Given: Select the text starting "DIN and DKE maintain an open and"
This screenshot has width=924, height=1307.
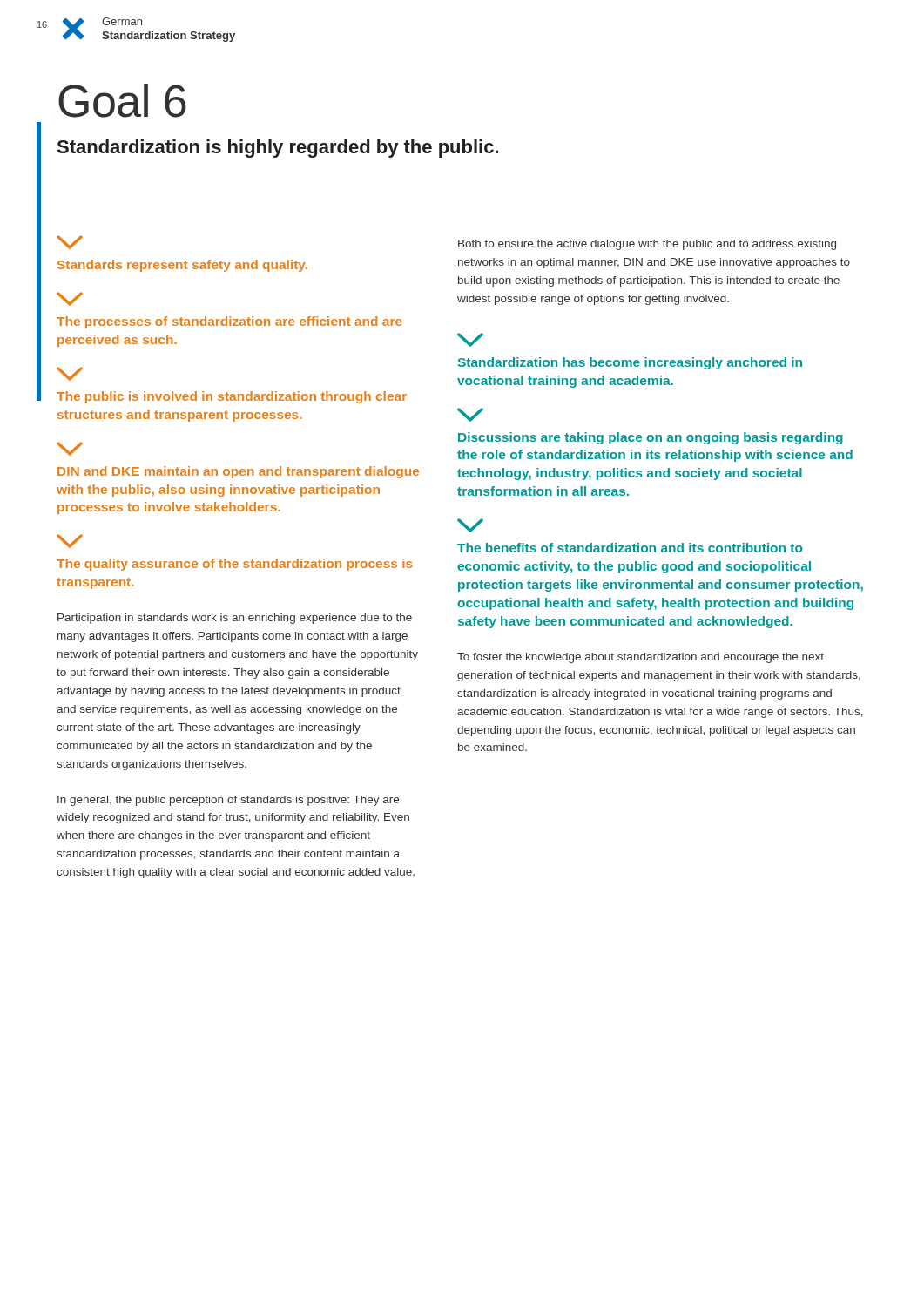Looking at the screenshot, I should 240,479.
